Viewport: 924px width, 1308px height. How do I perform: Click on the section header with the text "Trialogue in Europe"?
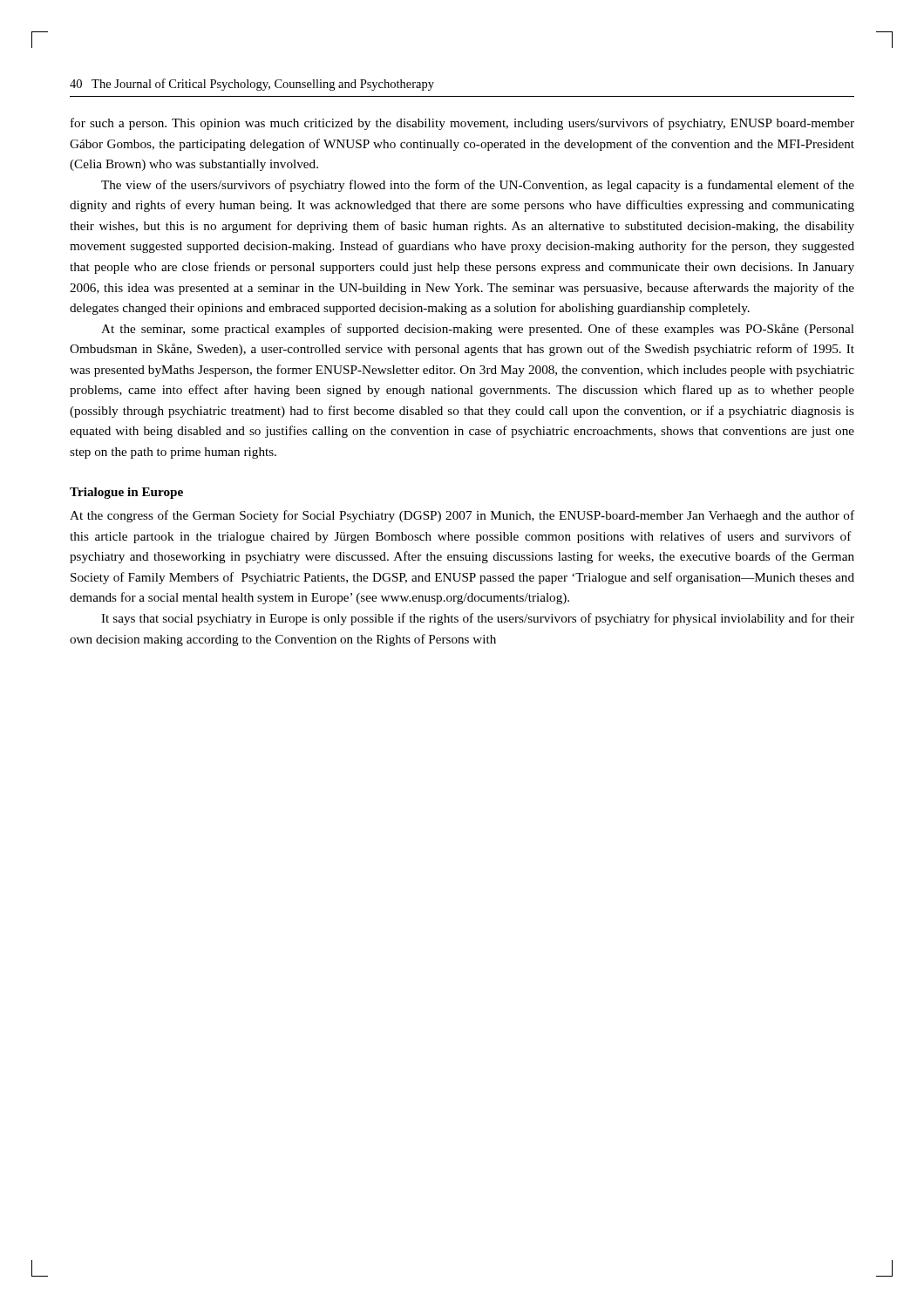pyautogui.click(x=126, y=491)
